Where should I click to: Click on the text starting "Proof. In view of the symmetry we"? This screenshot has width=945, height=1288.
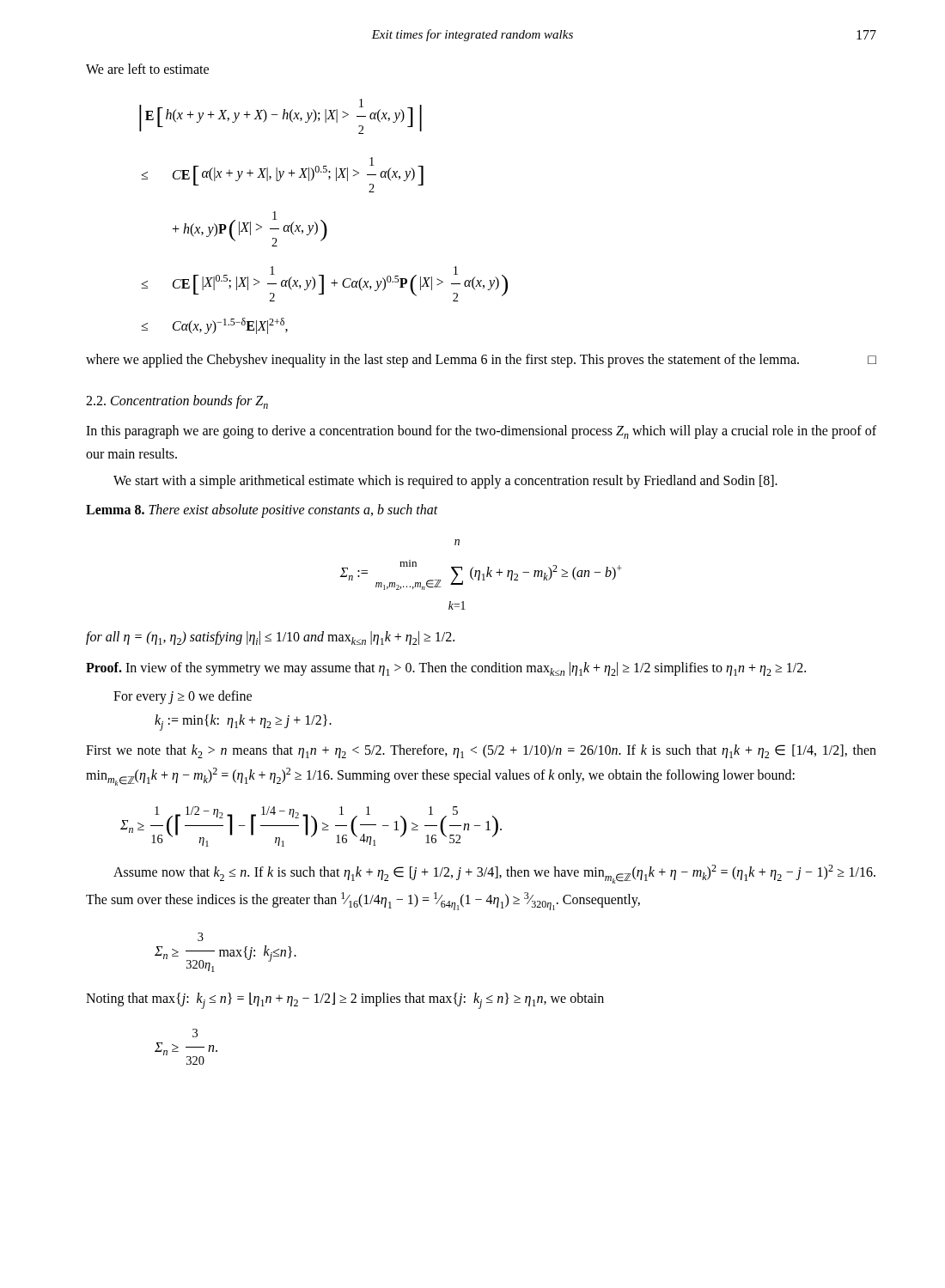[446, 670]
